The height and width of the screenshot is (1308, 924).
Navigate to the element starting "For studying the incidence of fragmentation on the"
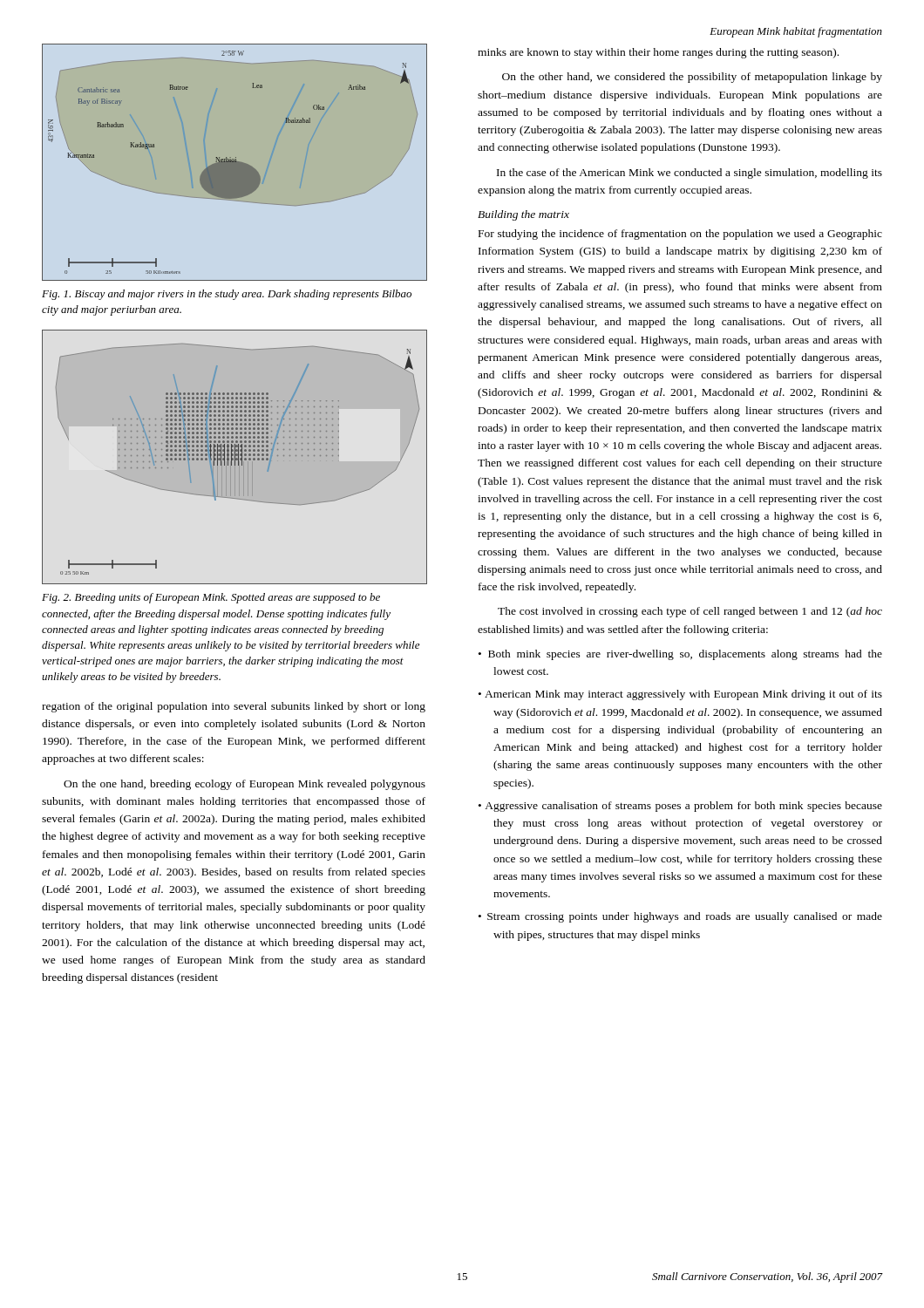pyautogui.click(x=680, y=410)
